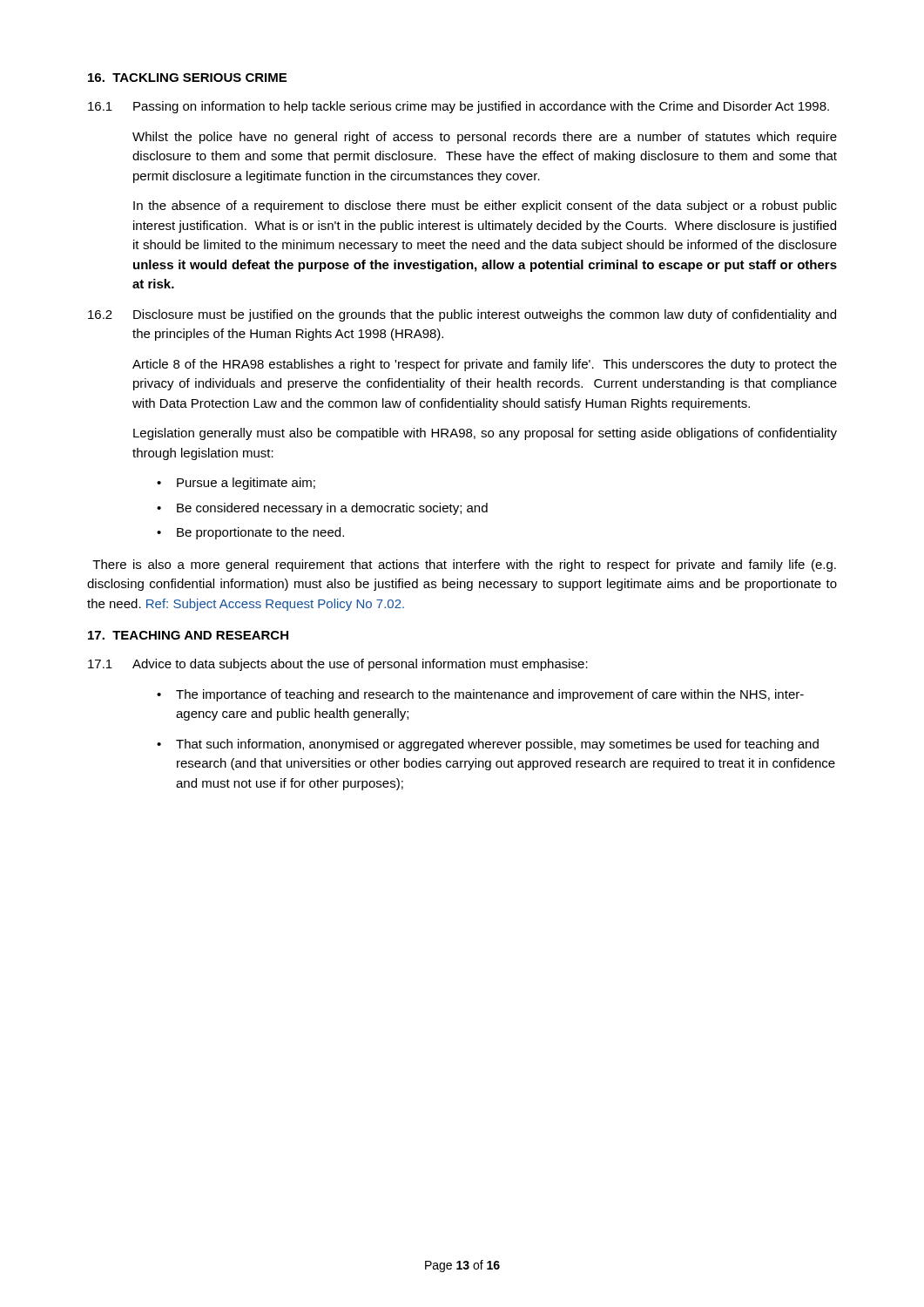Viewport: 924px width, 1307px height.
Task: Find the region starting "17. TEACHING AND RESEARCH"
Action: [188, 635]
